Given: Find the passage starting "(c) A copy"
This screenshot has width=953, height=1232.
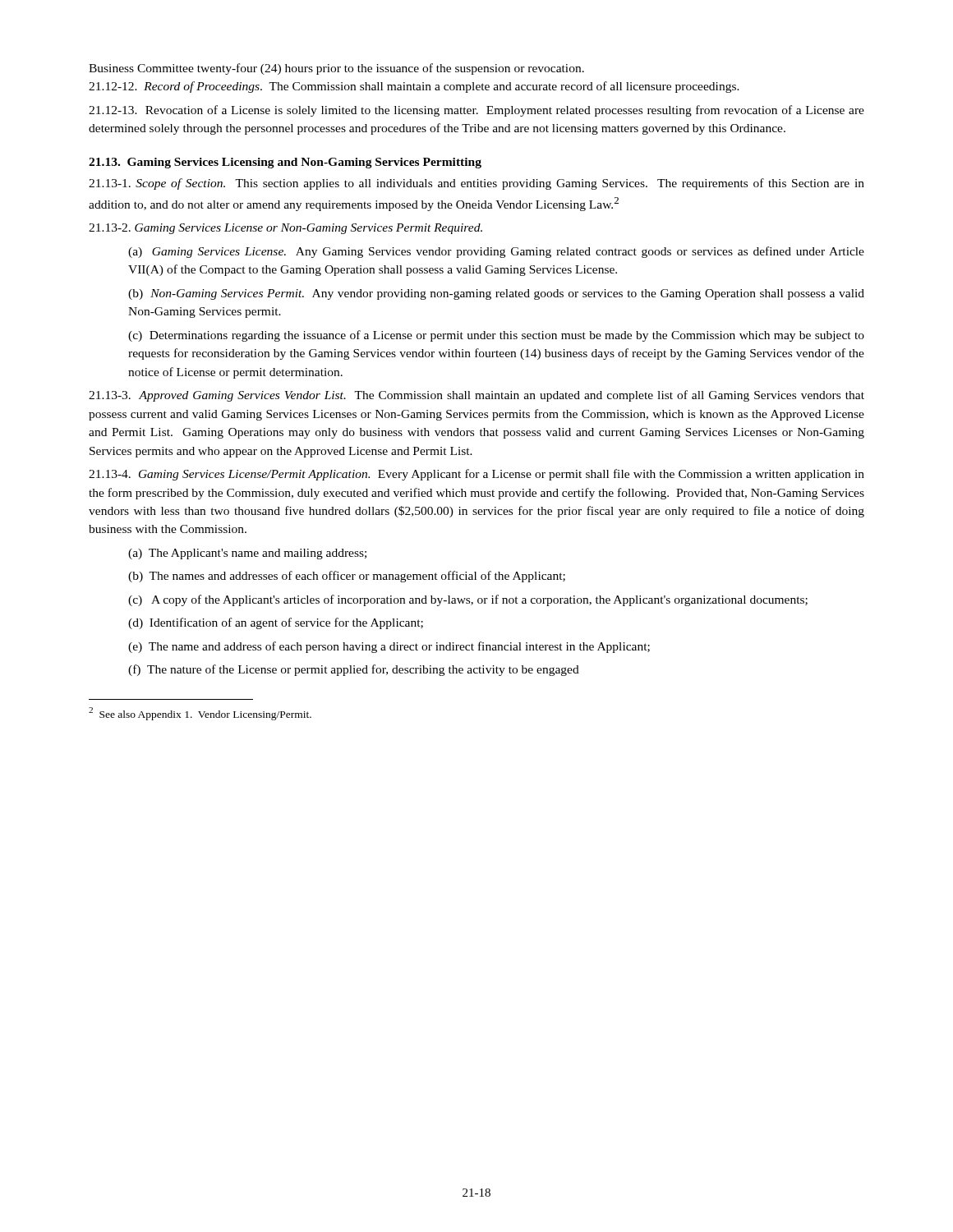Looking at the screenshot, I should (496, 600).
